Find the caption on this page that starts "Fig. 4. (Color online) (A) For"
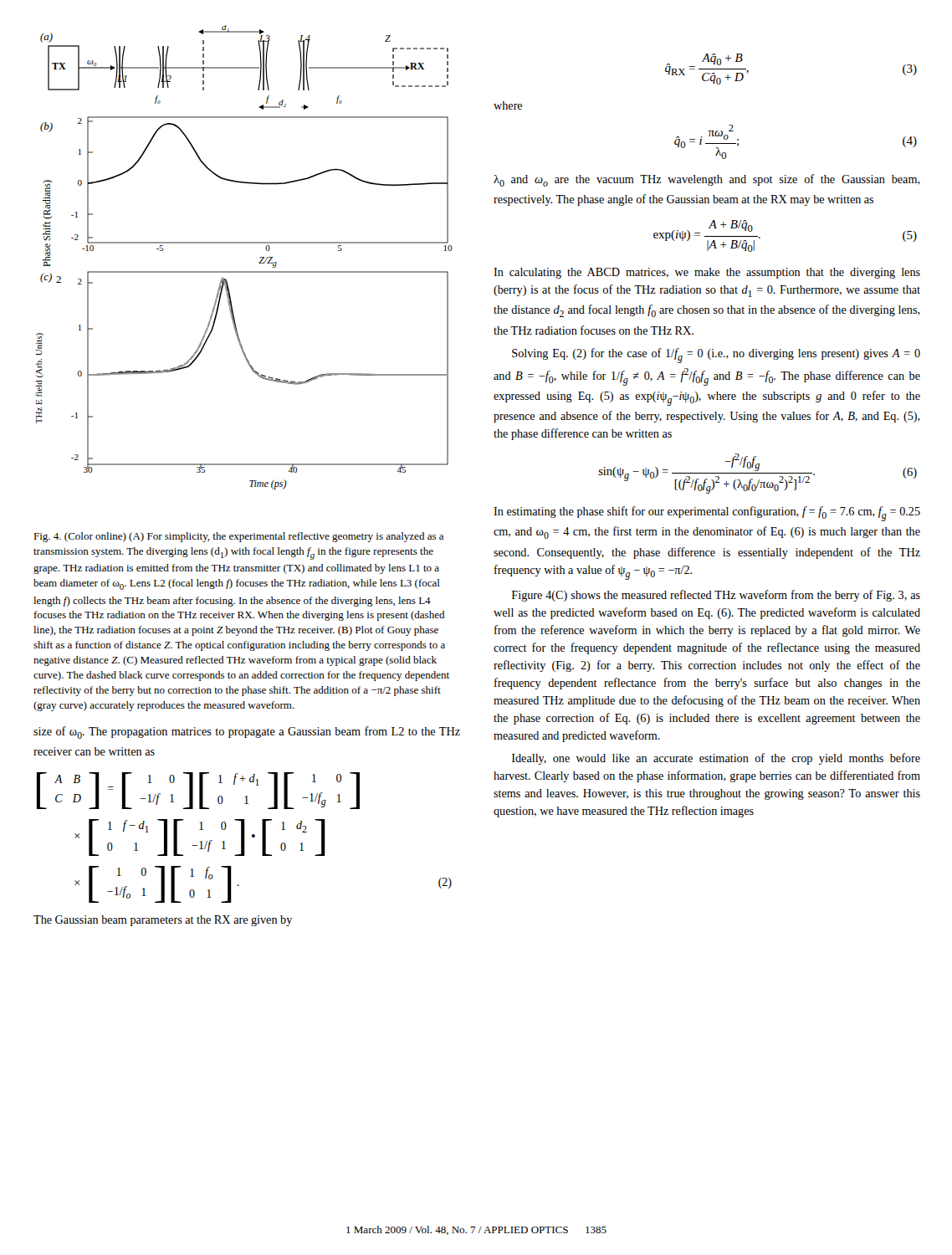Viewport: 952px width, 1255px height. point(241,620)
